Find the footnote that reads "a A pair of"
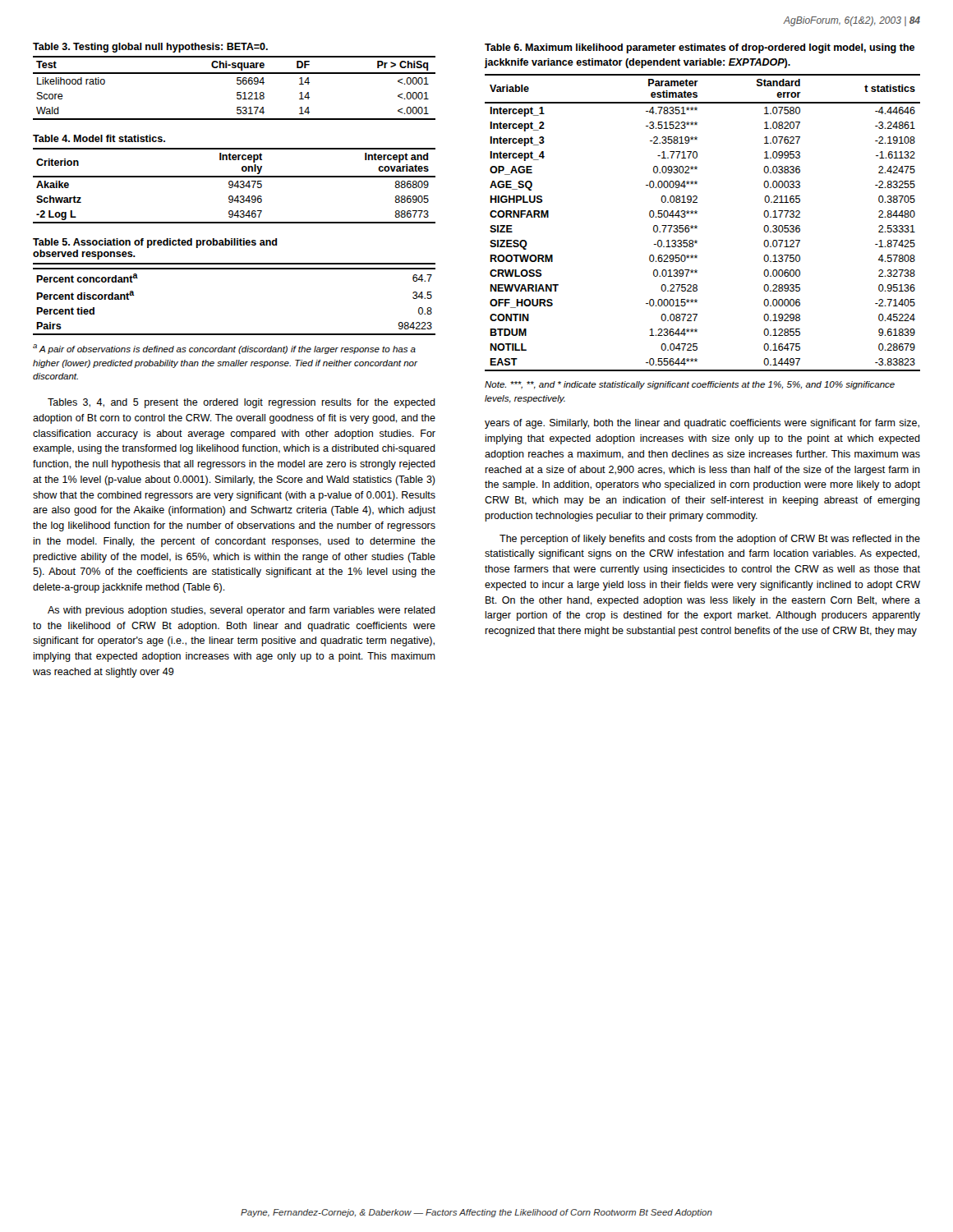Image resolution: width=953 pixels, height=1232 pixels. point(225,361)
